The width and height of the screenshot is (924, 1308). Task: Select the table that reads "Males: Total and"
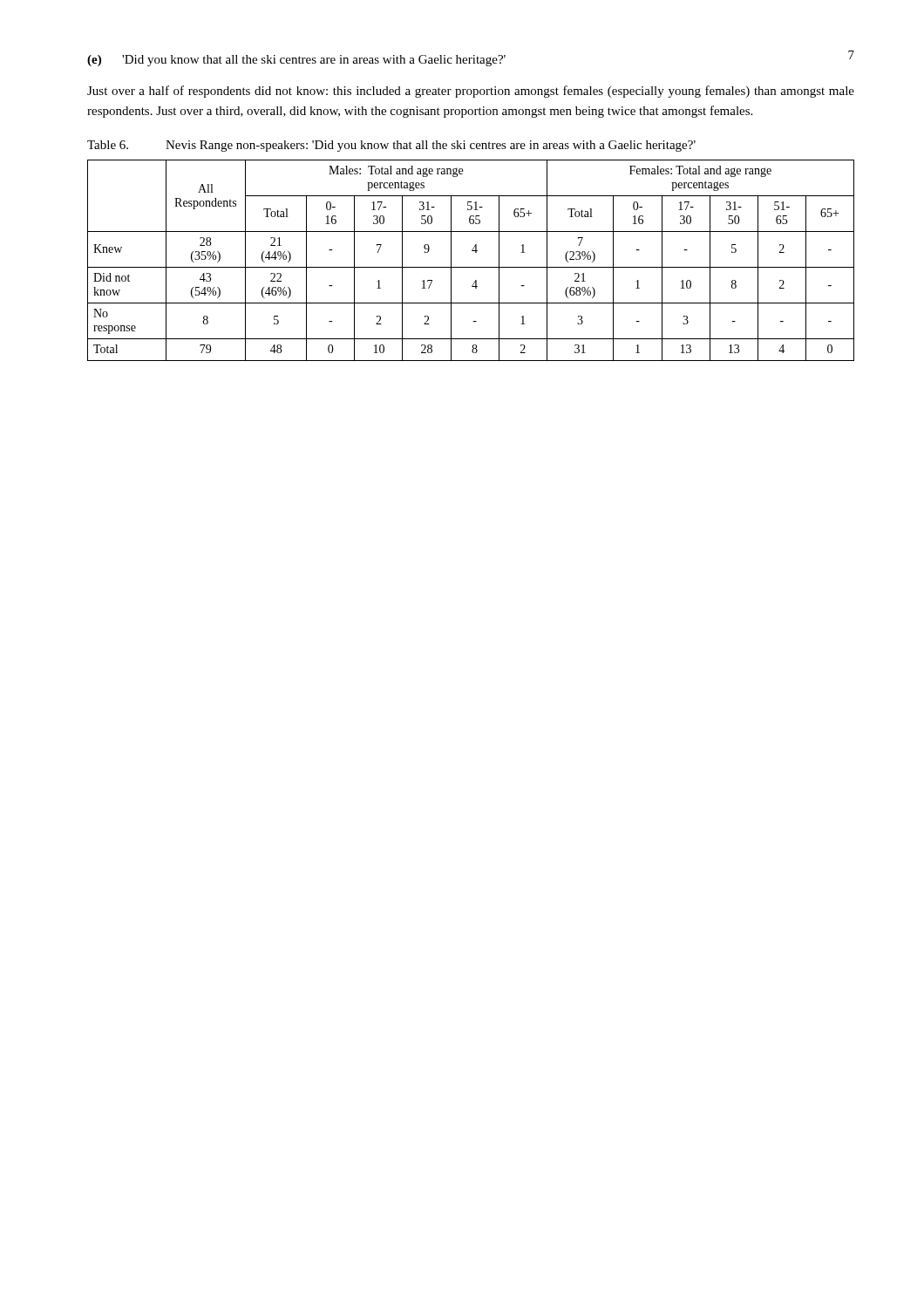[471, 260]
